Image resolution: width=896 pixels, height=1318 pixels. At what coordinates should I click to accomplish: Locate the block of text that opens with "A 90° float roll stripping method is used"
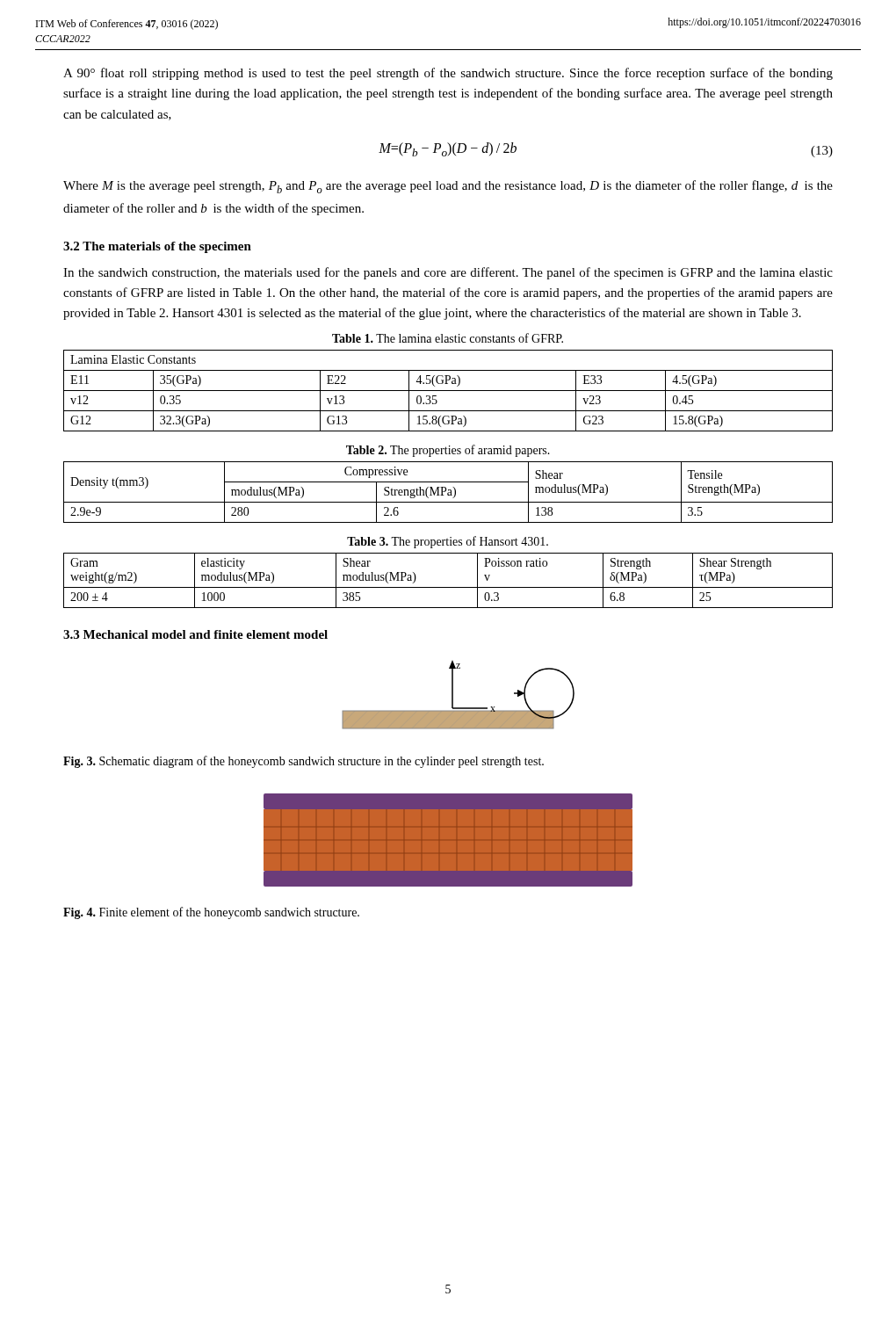pos(448,93)
